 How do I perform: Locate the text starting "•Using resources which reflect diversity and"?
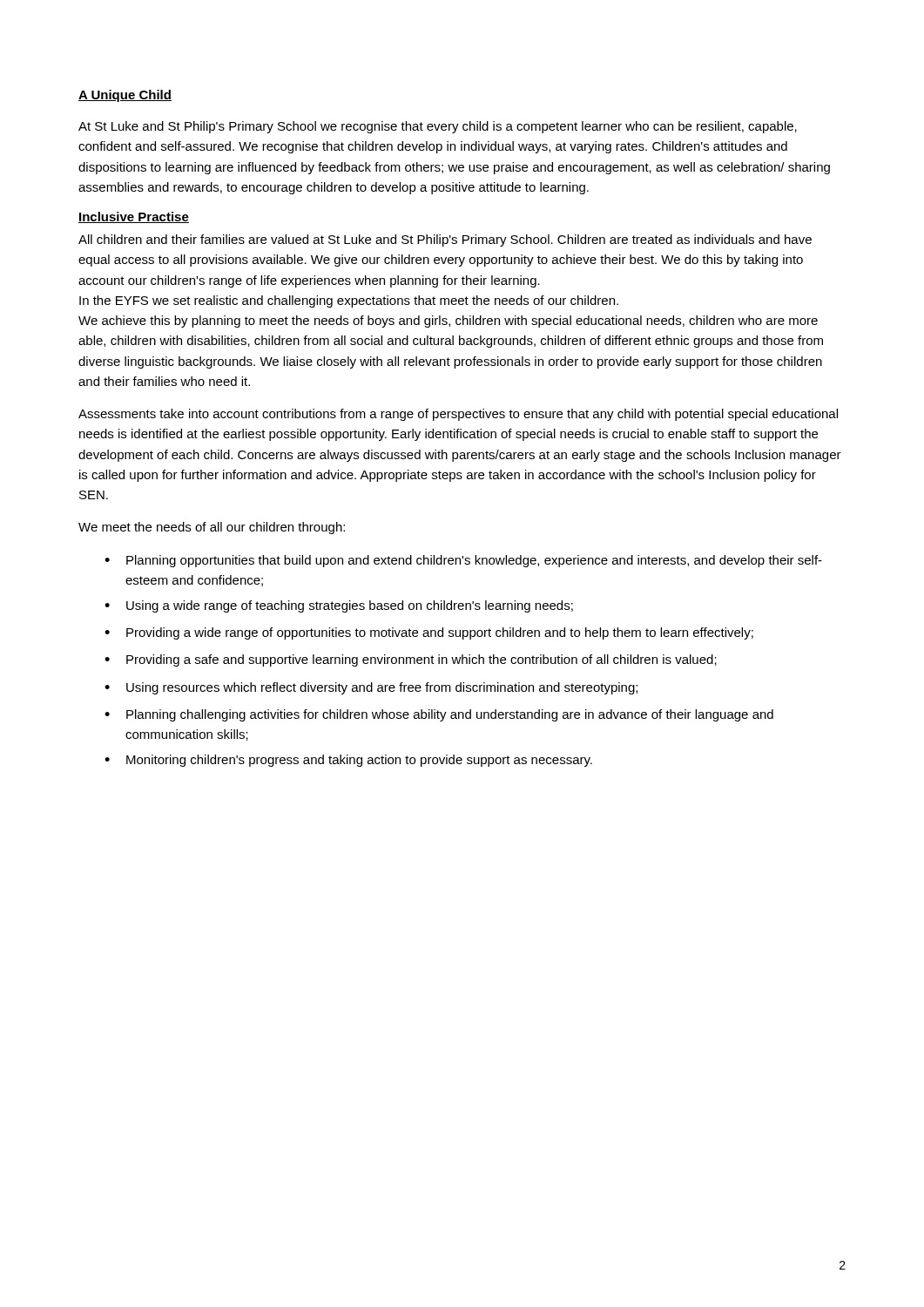(x=475, y=688)
